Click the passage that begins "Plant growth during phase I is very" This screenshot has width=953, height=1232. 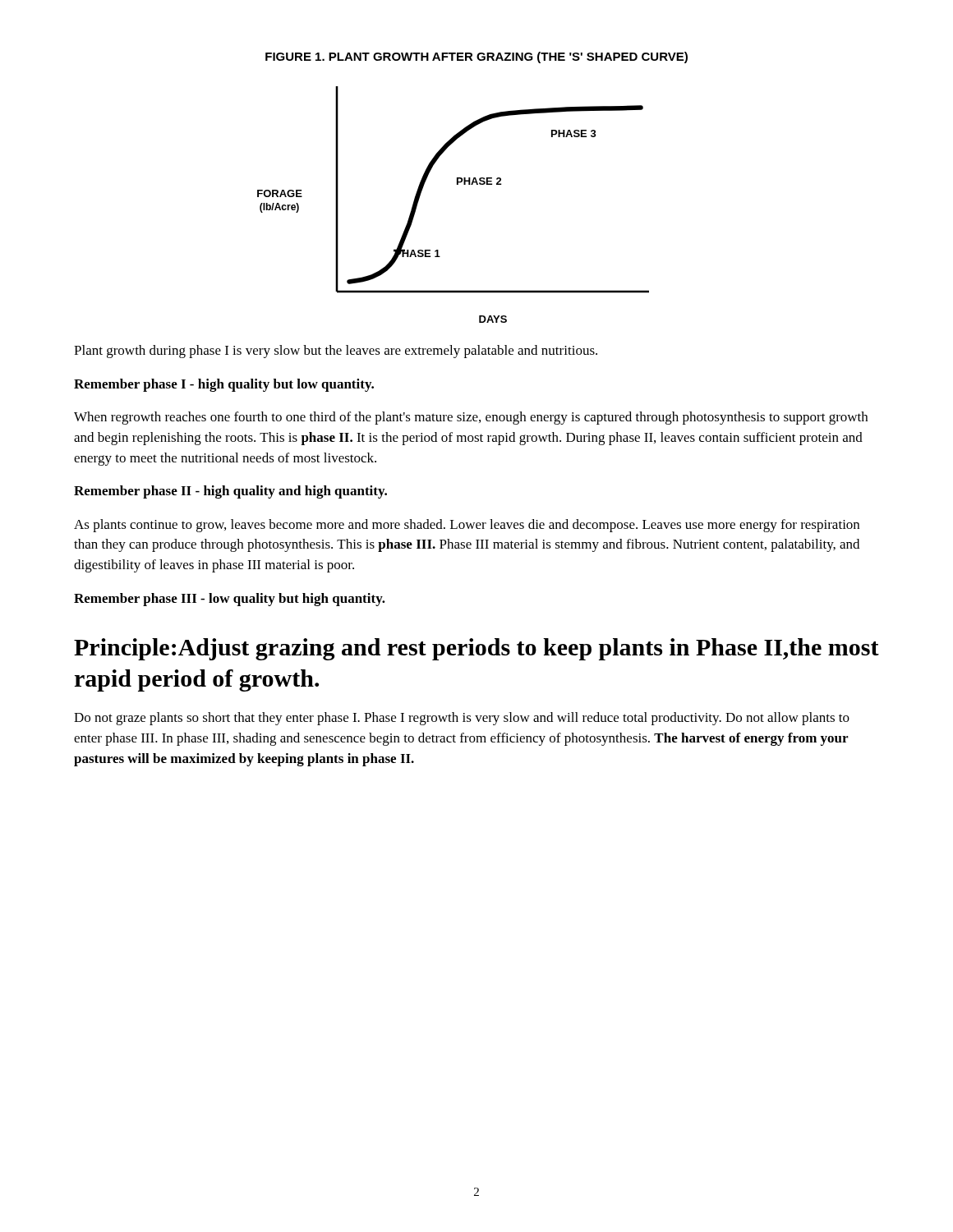click(336, 350)
